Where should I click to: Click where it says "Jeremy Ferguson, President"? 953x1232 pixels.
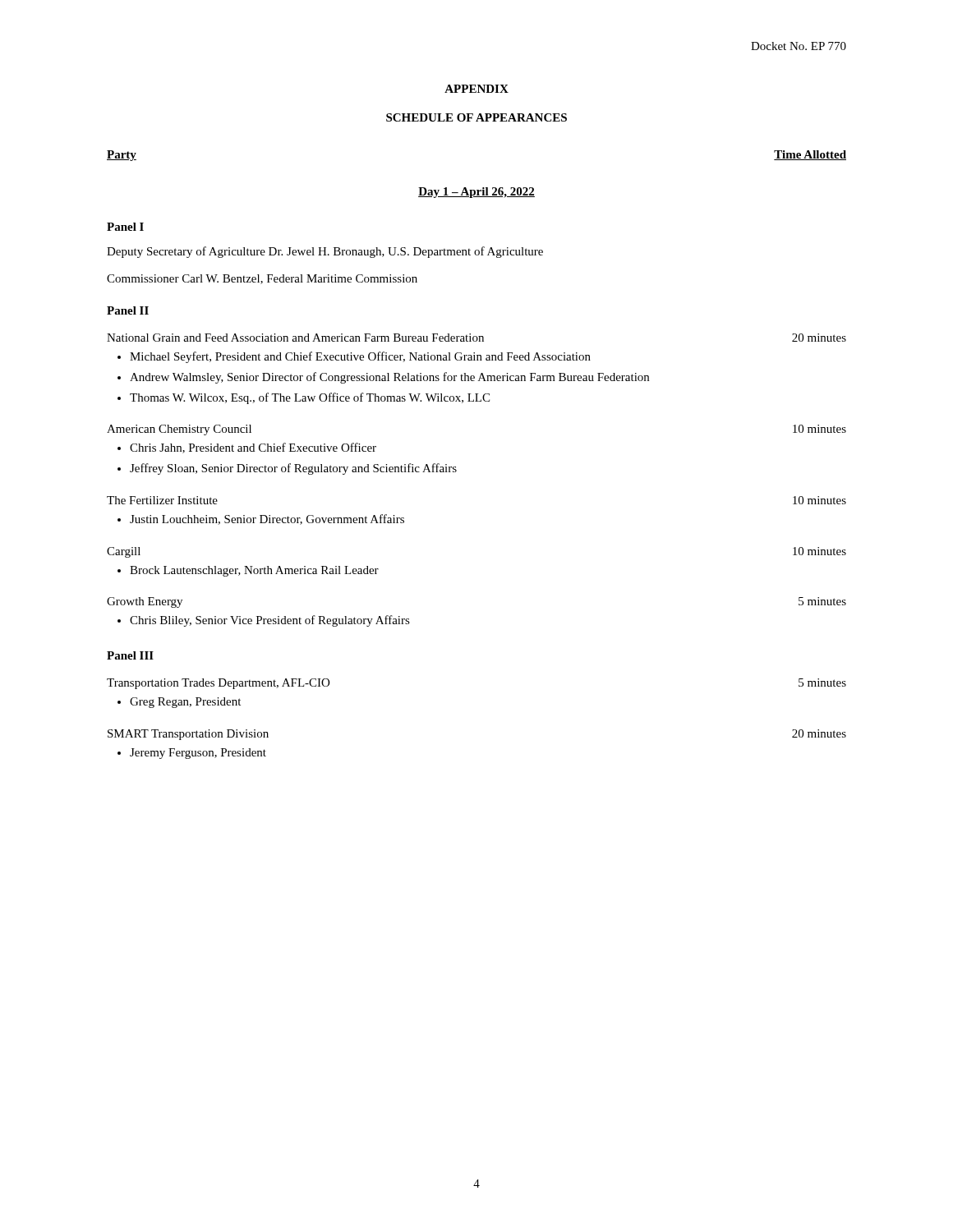(198, 752)
